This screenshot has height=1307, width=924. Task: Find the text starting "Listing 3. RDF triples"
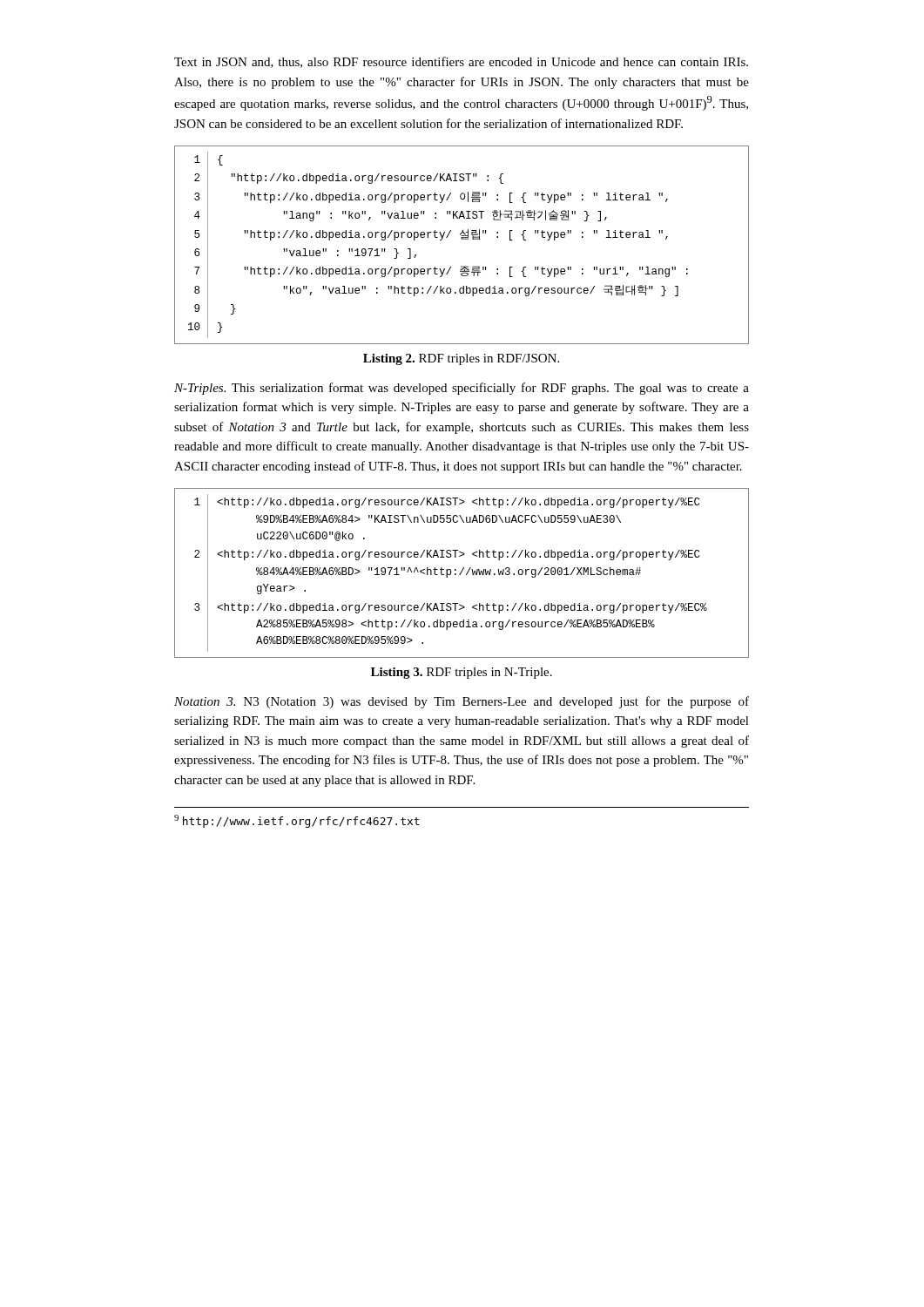pyautogui.click(x=462, y=671)
